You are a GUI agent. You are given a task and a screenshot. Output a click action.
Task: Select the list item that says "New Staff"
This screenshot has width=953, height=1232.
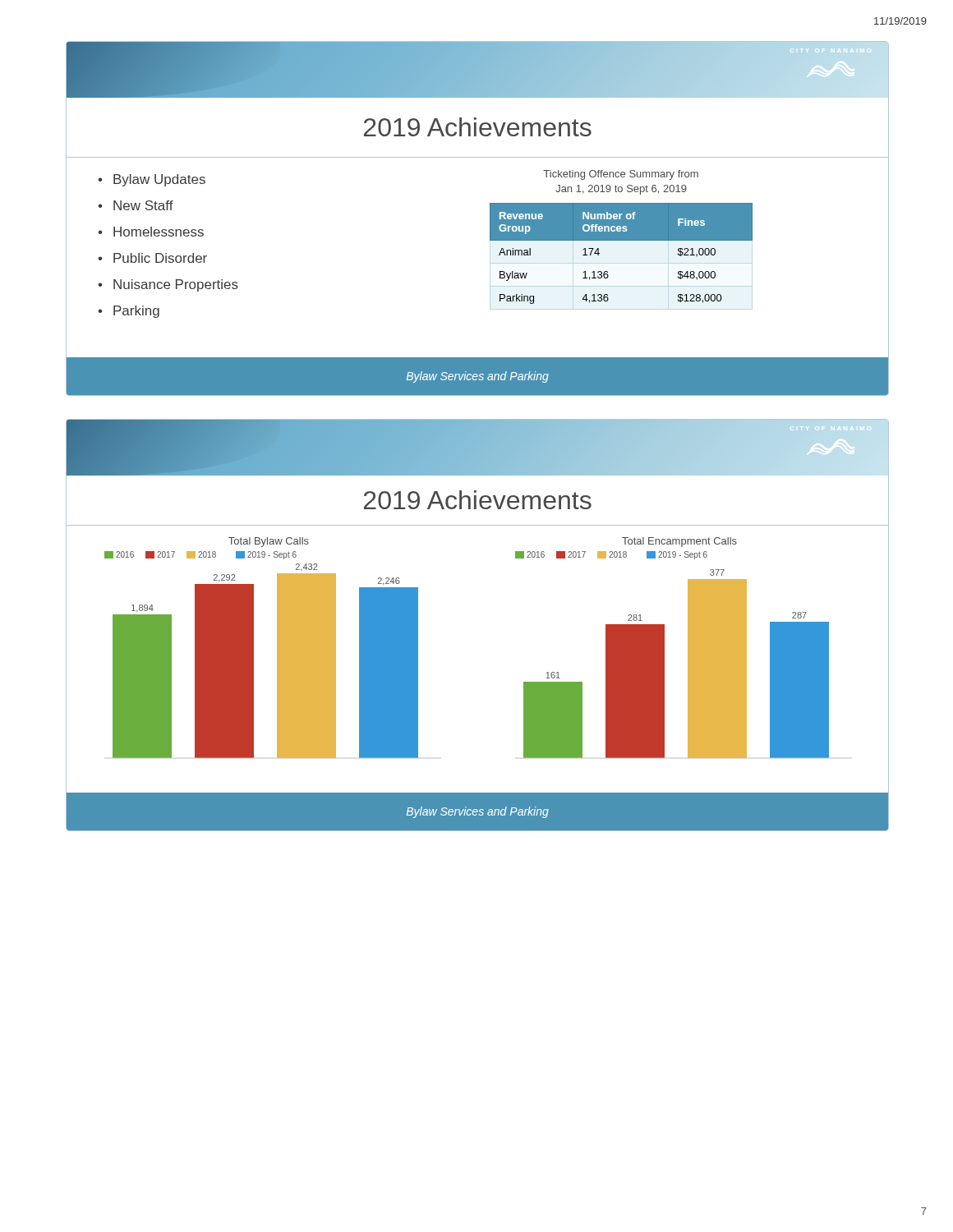(143, 206)
